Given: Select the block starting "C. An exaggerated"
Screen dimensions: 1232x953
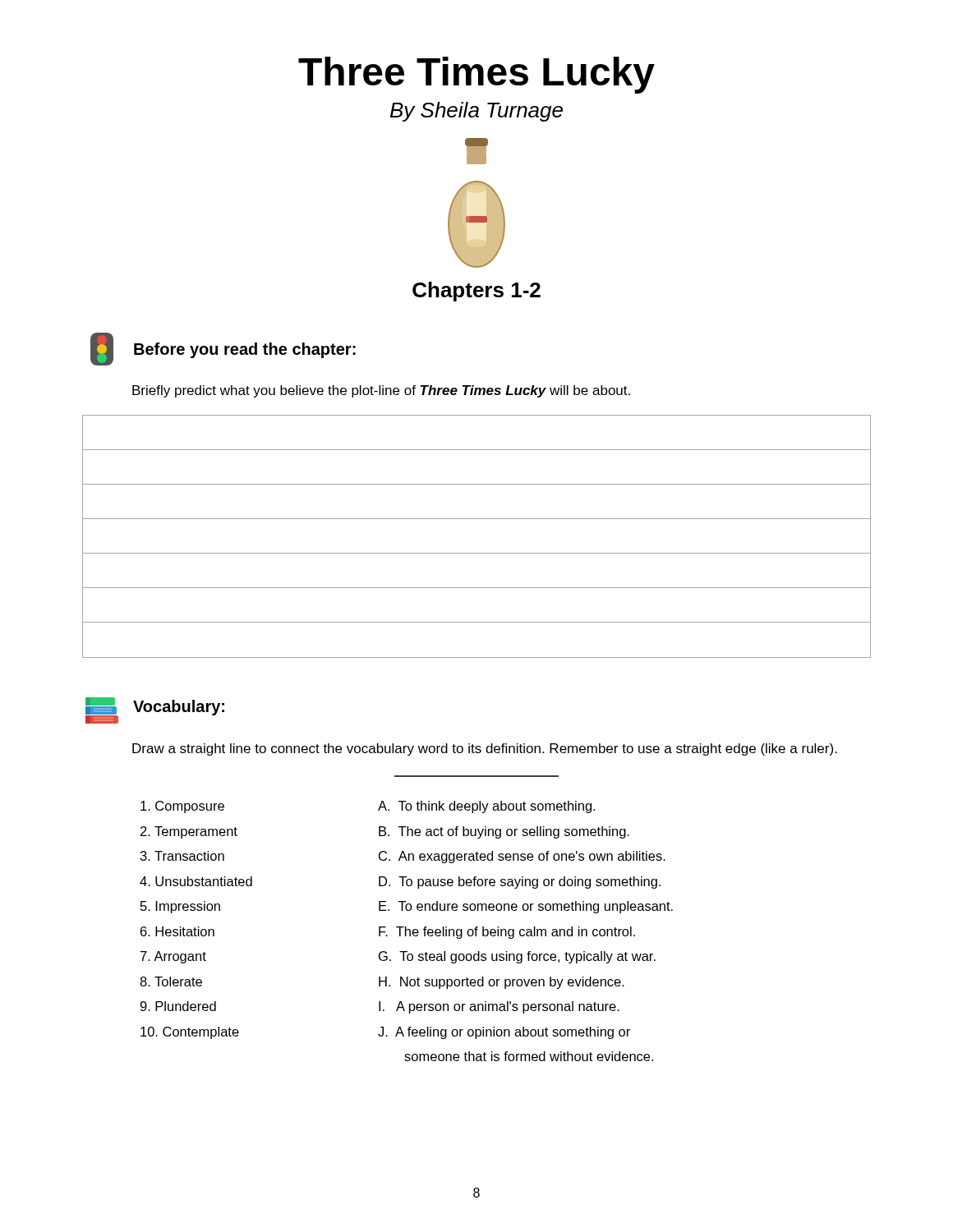Looking at the screenshot, I should (x=522, y=856).
